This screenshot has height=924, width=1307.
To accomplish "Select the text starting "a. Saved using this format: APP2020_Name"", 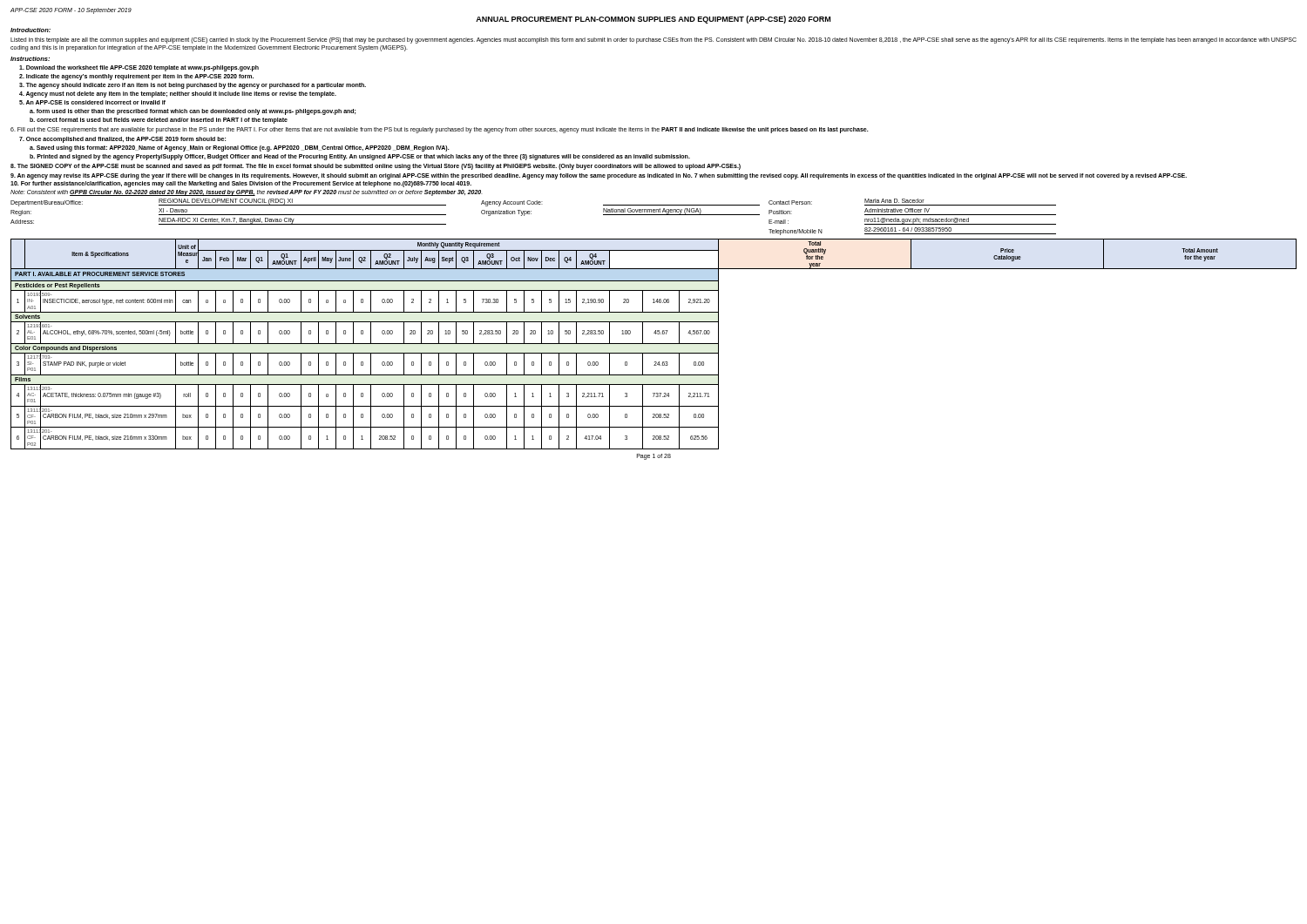I will pos(239,147).
